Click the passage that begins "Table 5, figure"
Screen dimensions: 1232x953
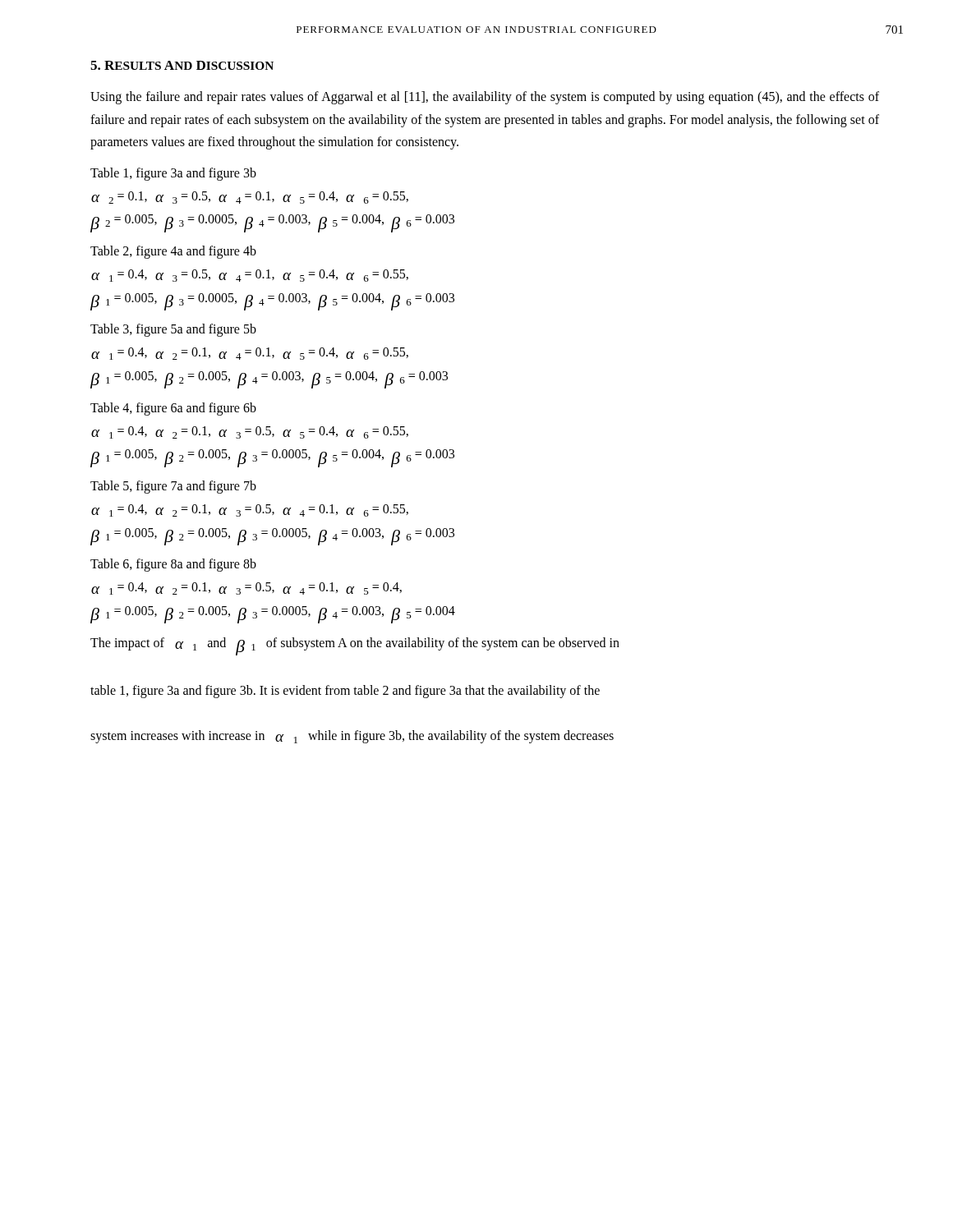pos(173,486)
